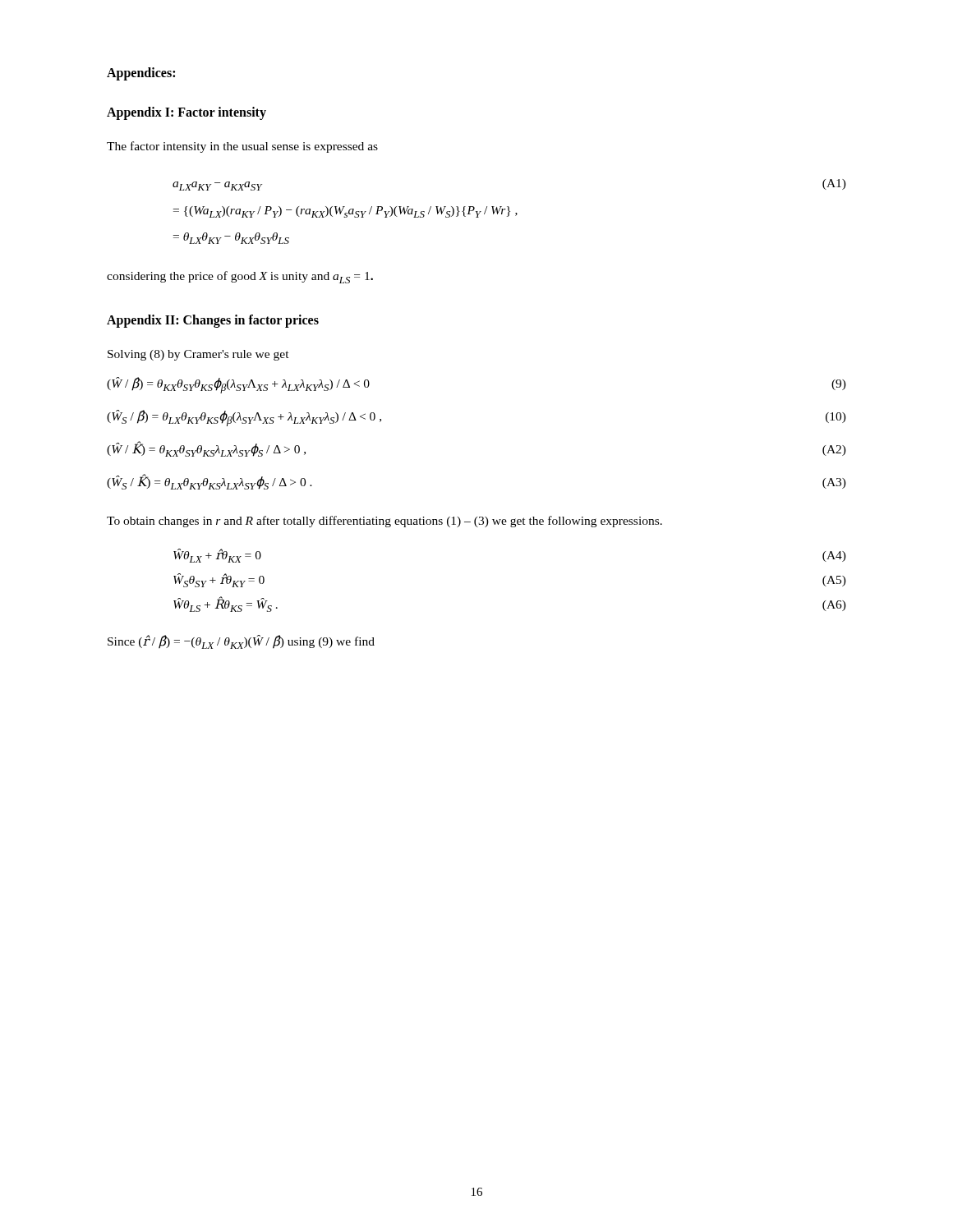953x1232 pixels.
Task: Click where it says "ŴSθSY + r̂θKY = 0 (A5)"
Action: pyautogui.click(x=212, y=580)
